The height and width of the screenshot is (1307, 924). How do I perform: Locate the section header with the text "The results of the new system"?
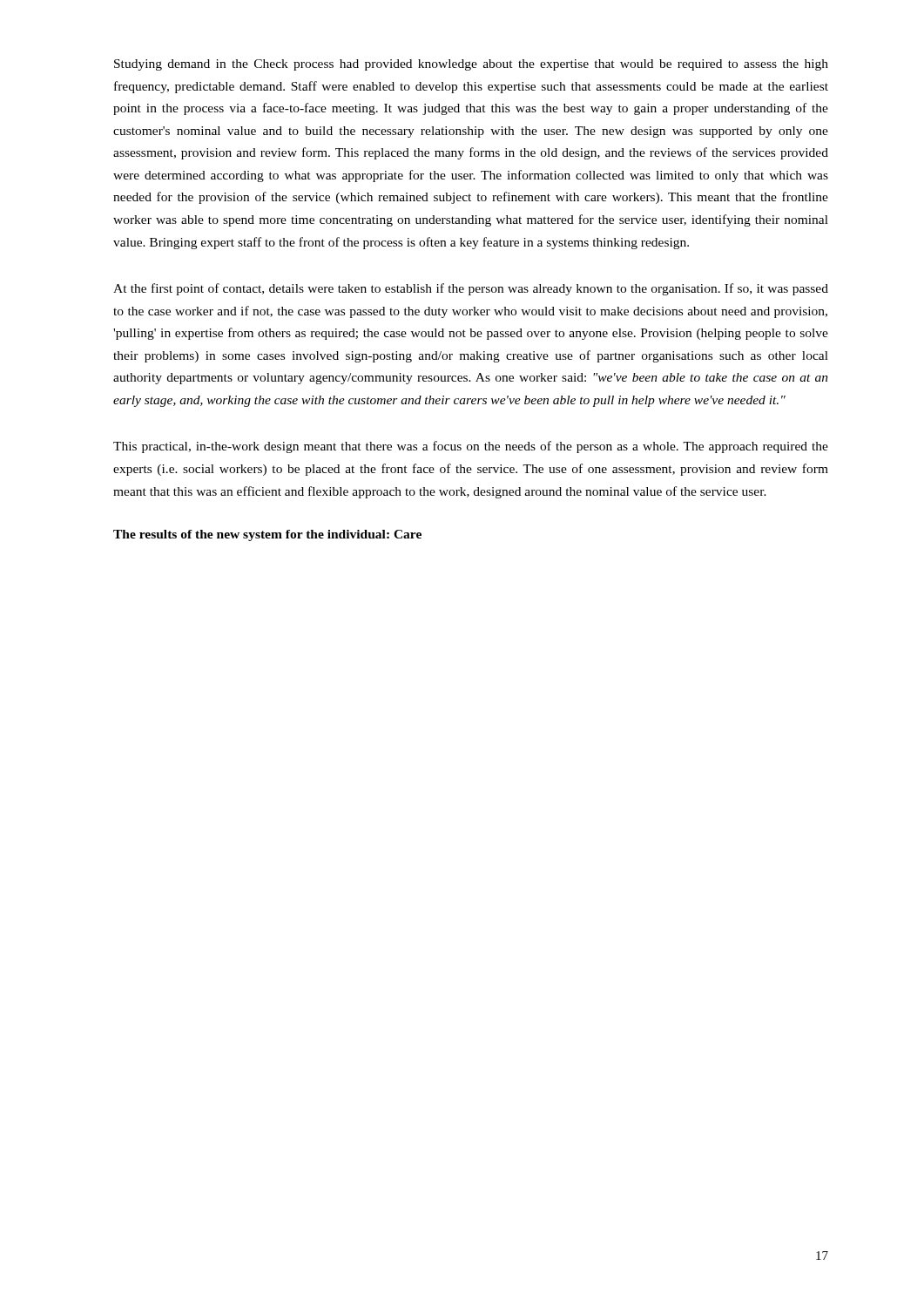tap(267, 534)
